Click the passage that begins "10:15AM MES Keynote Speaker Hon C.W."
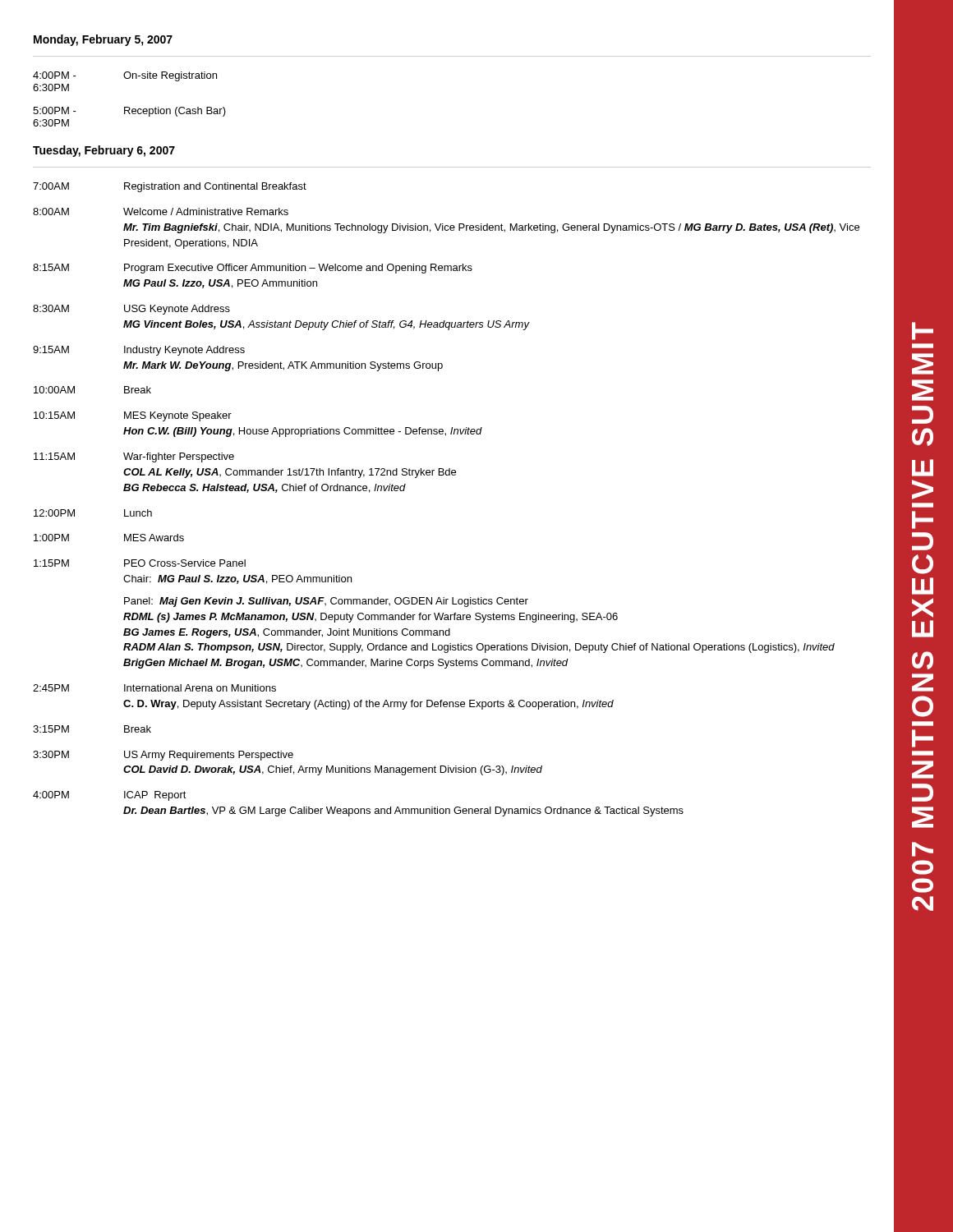The width and height of the screenshot is (953, 1232). click(452, 424)
